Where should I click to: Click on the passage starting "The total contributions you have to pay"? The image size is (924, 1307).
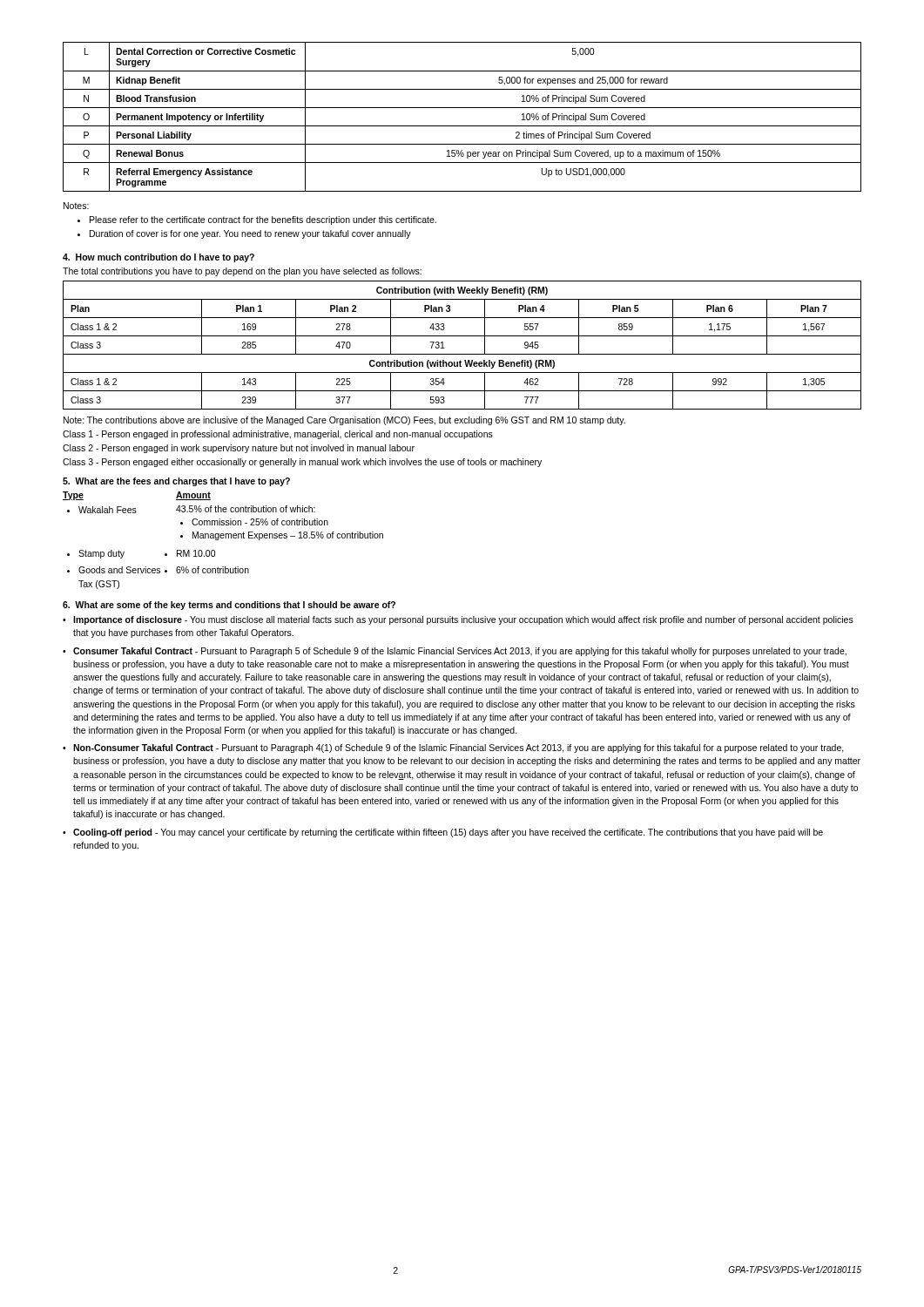pyautogui.click(x=242, y=271)
